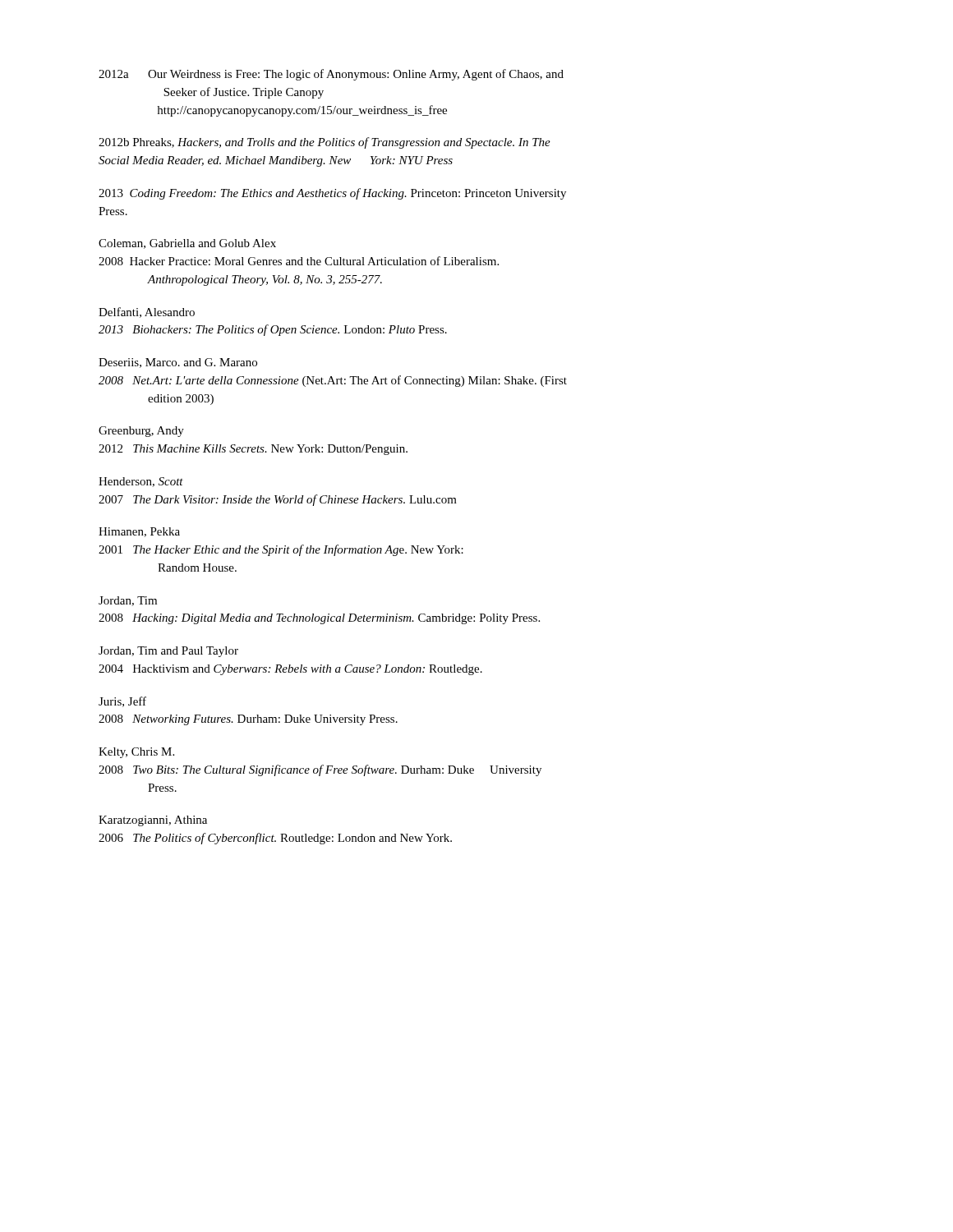Find the passage starting "Deseriis, Marco. and G."
This screenshot has height=1232, width=953.
pyautogui.click(x=476, y=381)
